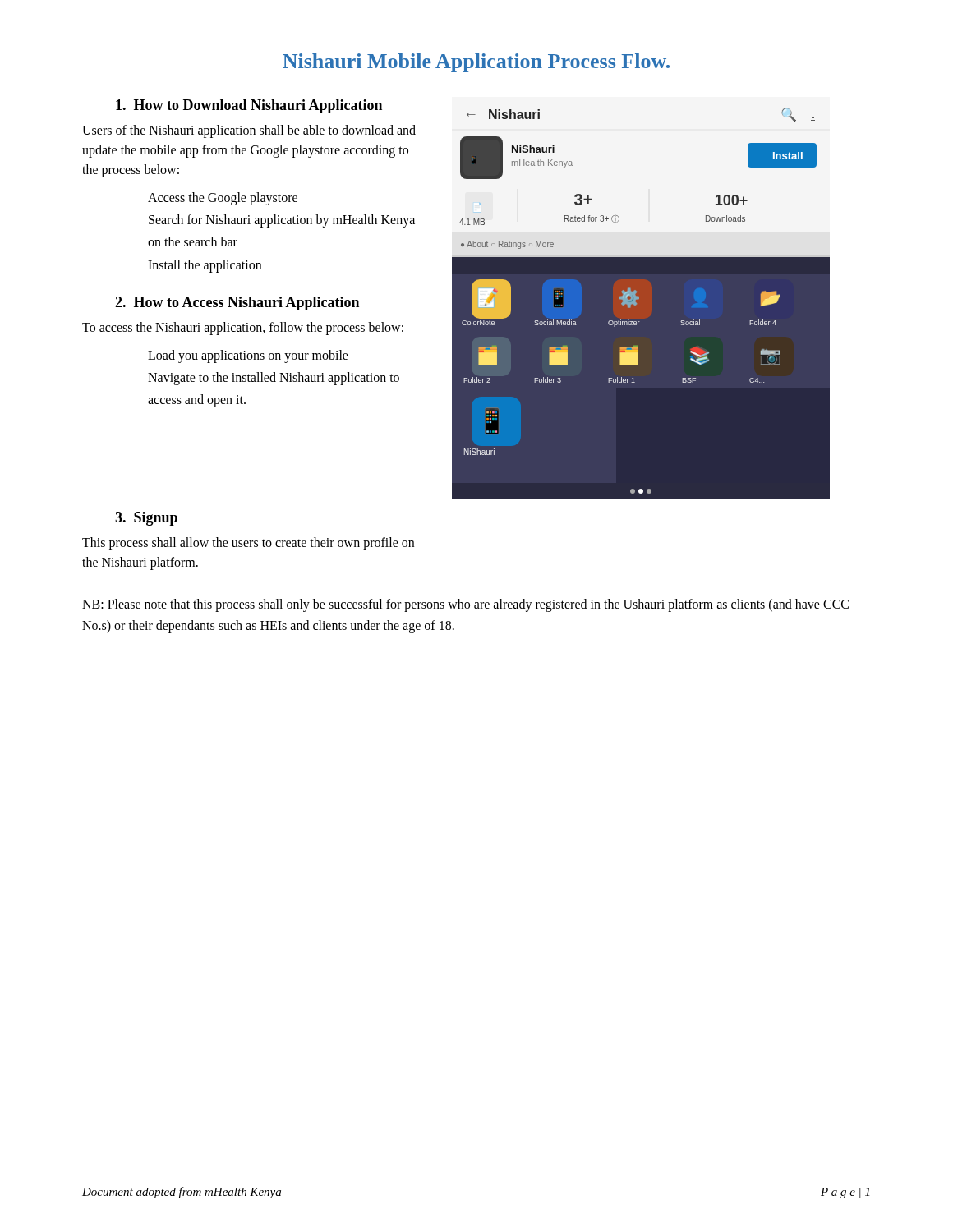The image size is (953, 1232).
Task: Find the block starting "Navigate to the installed Nishauri application to access"
Action: (x=274, y=389)
